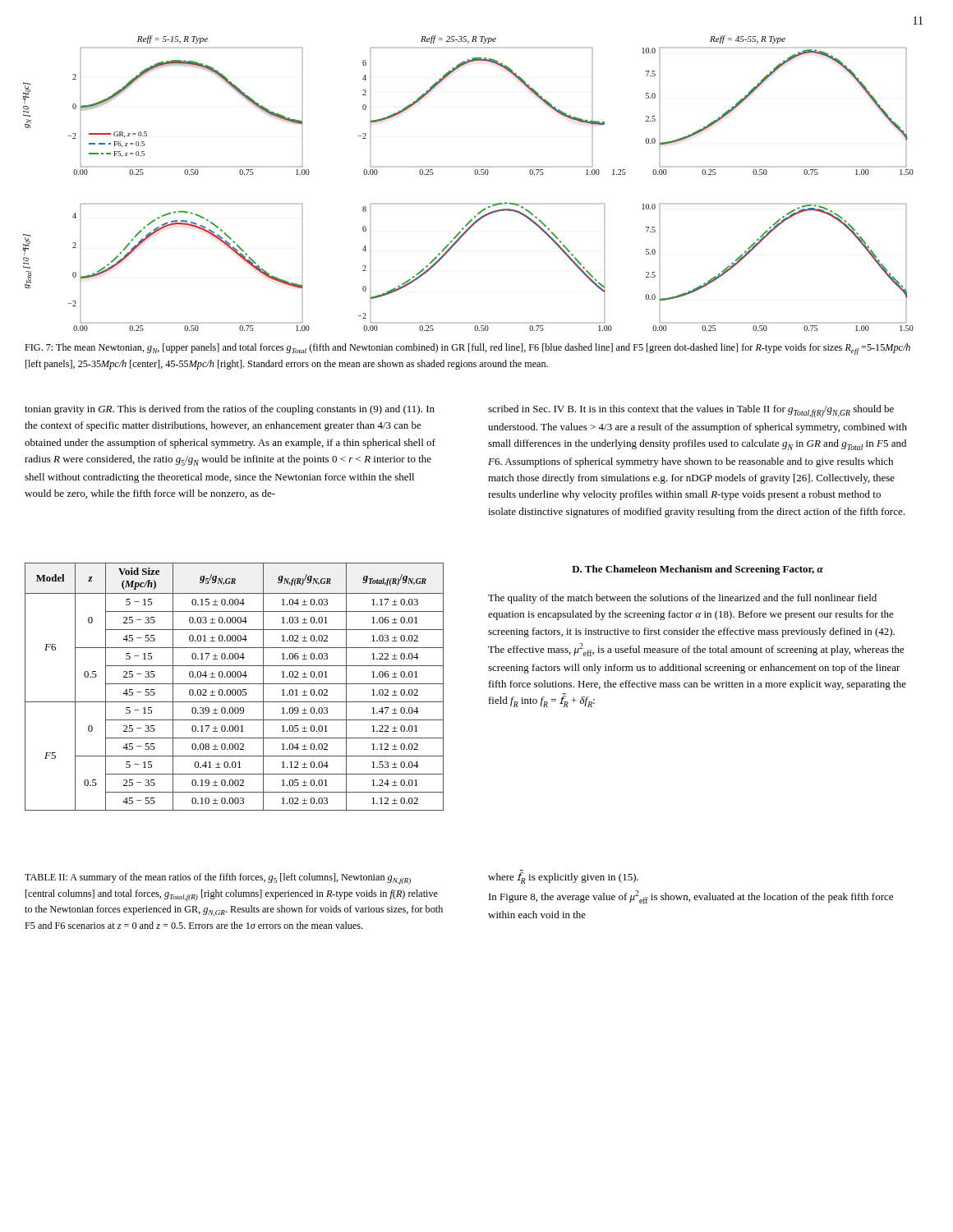Navigate to the passage starting "D. The Chameleon Mechanism and Screening Factor, α"
Screen dimensions: 1232x953
tap(698, 569)
